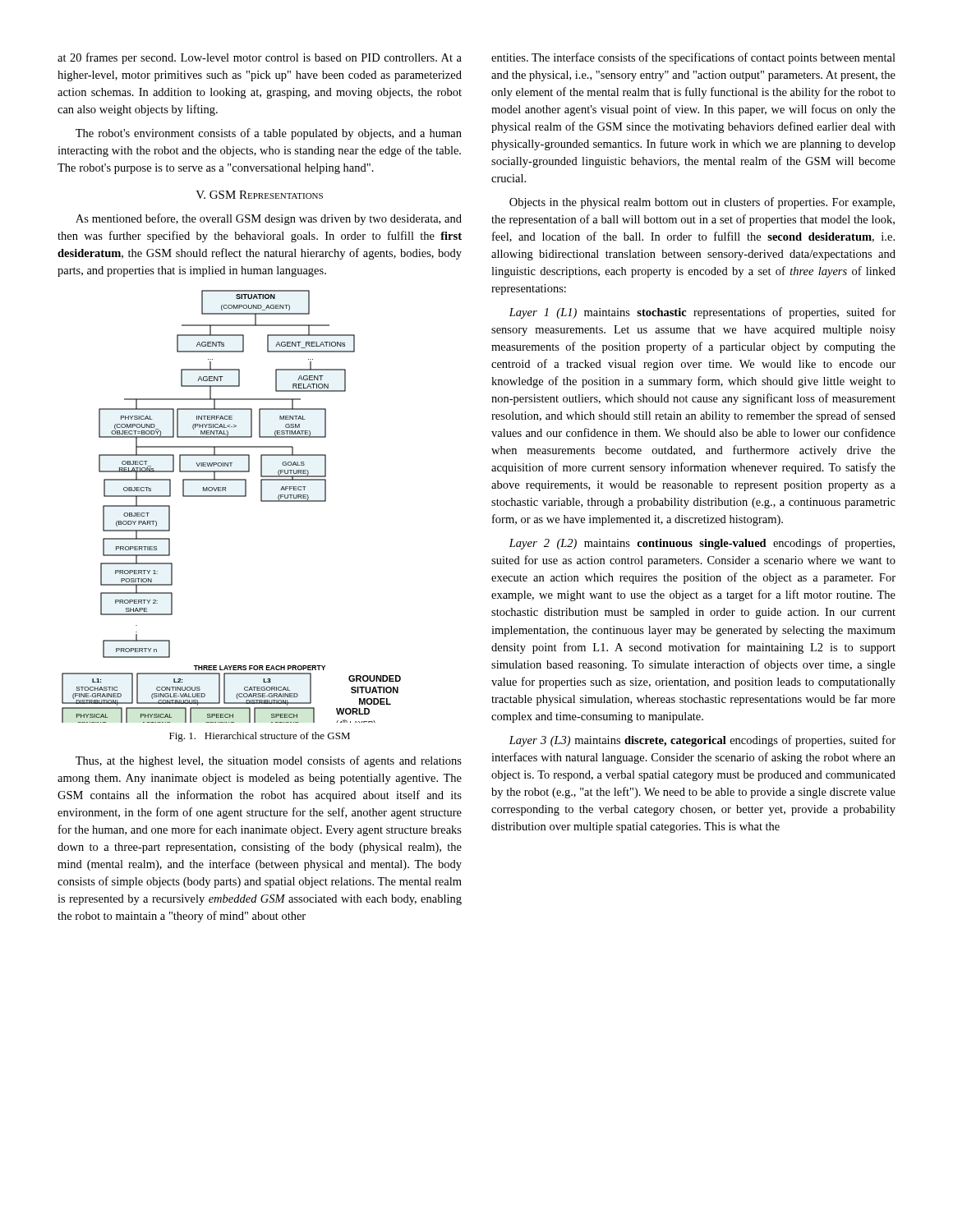Click on the flowchart
Image resolution: width=953 pixels, height=1232 pixels.
pos(260,507)
